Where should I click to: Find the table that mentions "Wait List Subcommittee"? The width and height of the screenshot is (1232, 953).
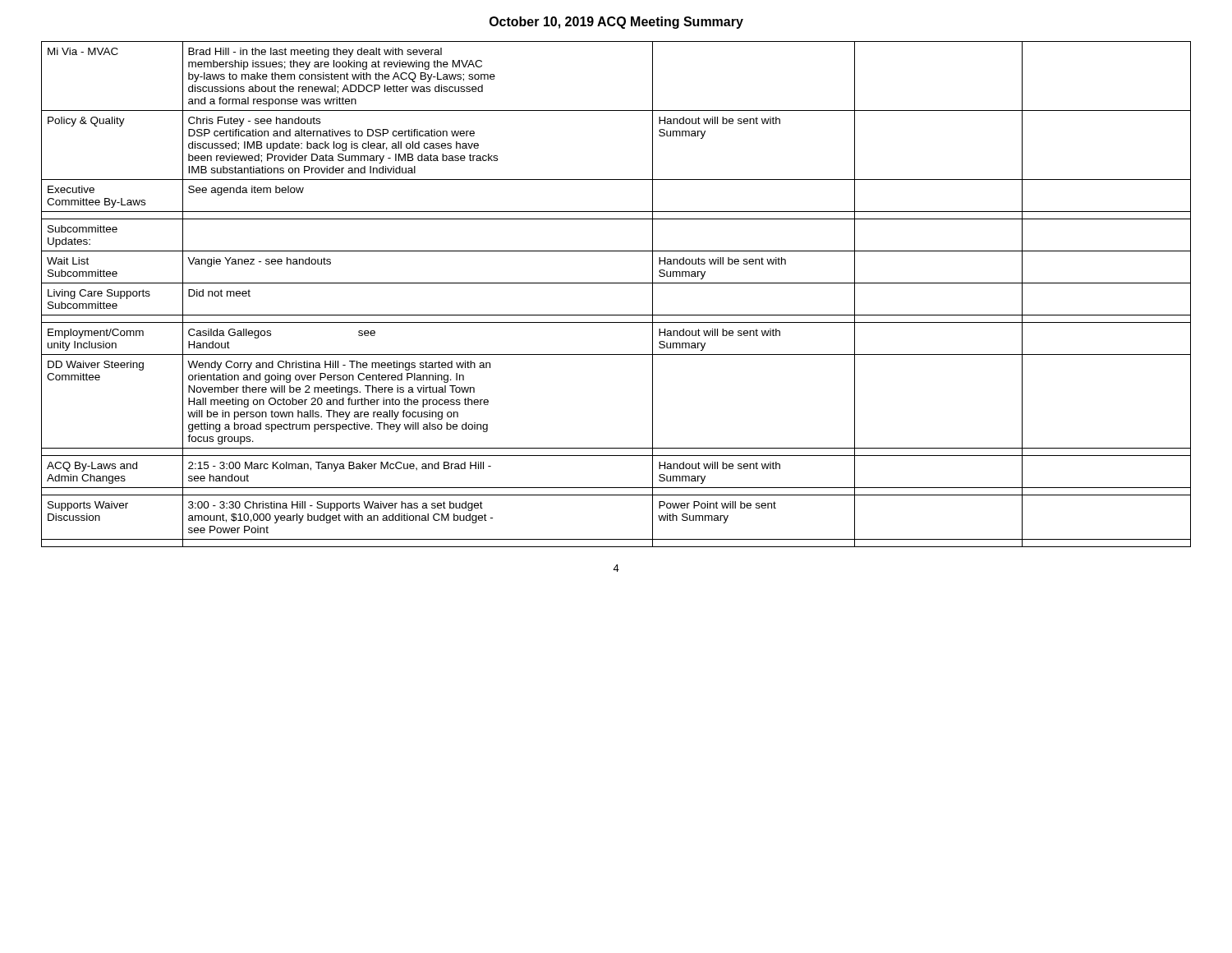(x=616, y=294)
